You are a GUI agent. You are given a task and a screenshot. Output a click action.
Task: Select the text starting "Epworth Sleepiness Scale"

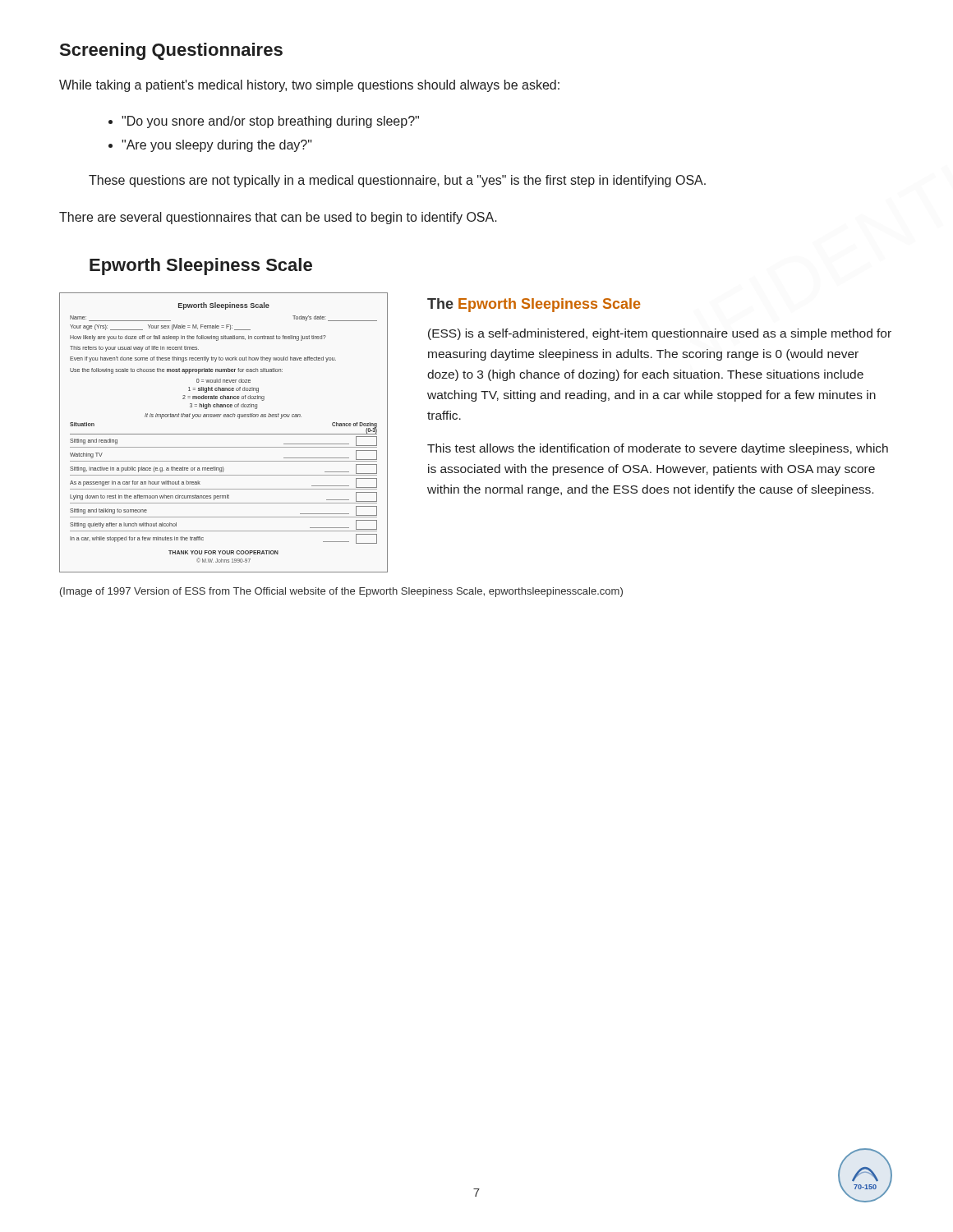[201, 265]
